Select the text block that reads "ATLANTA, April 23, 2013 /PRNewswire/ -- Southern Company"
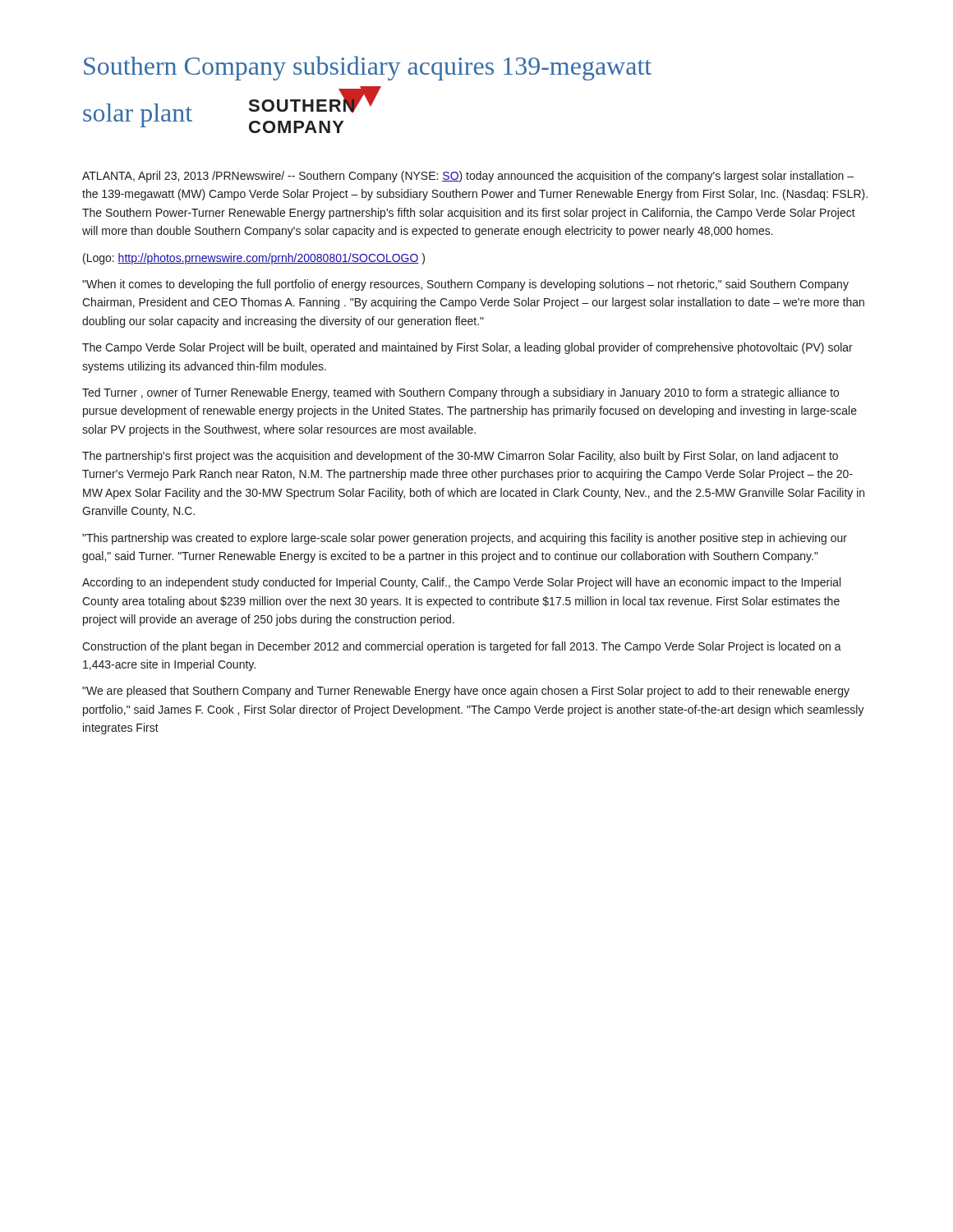Viewport: 953px width, 1232px height. click(x=475, y=203)
